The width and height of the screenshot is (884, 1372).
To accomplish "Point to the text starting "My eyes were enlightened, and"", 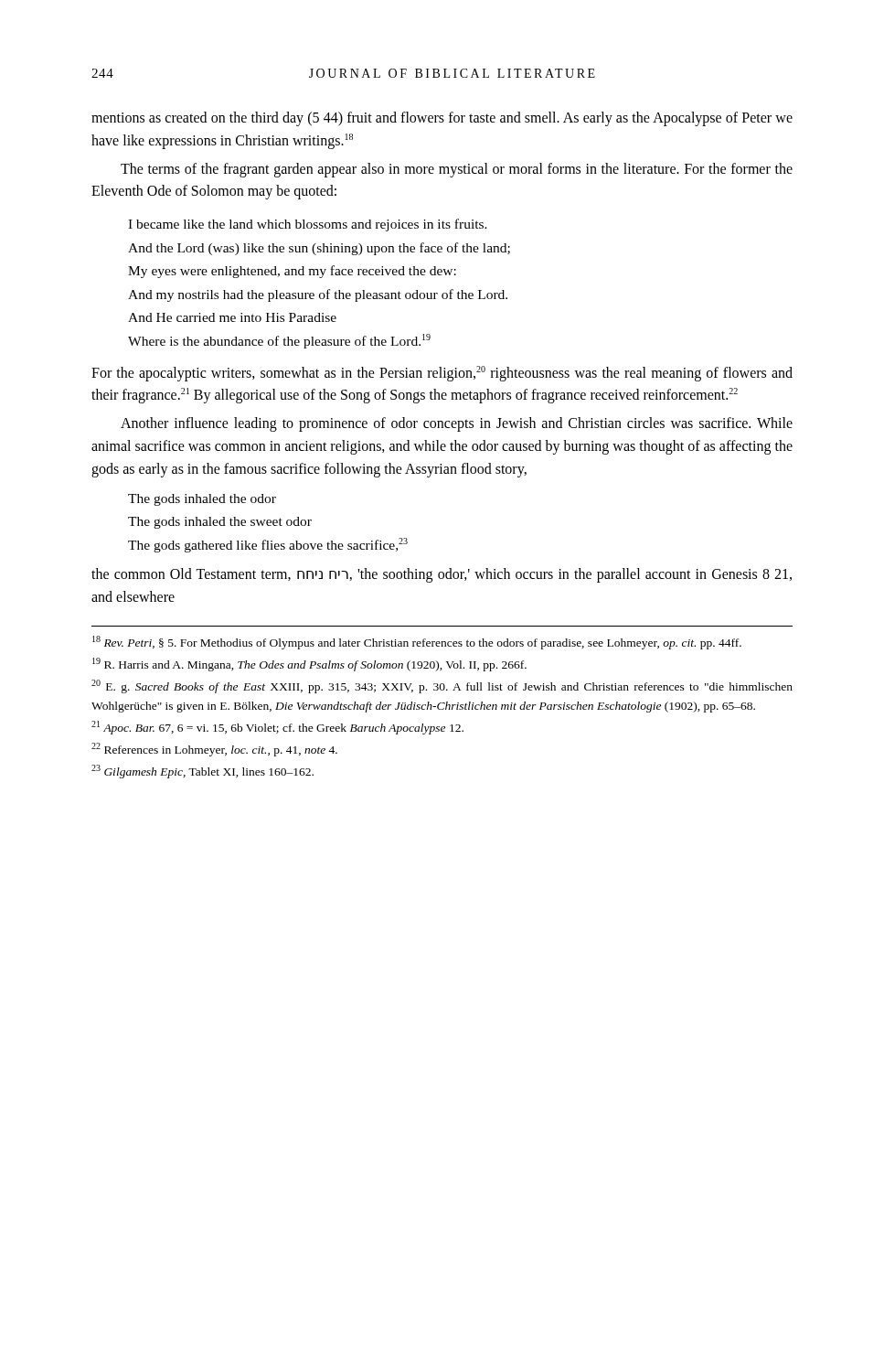I will coord(460,271).
